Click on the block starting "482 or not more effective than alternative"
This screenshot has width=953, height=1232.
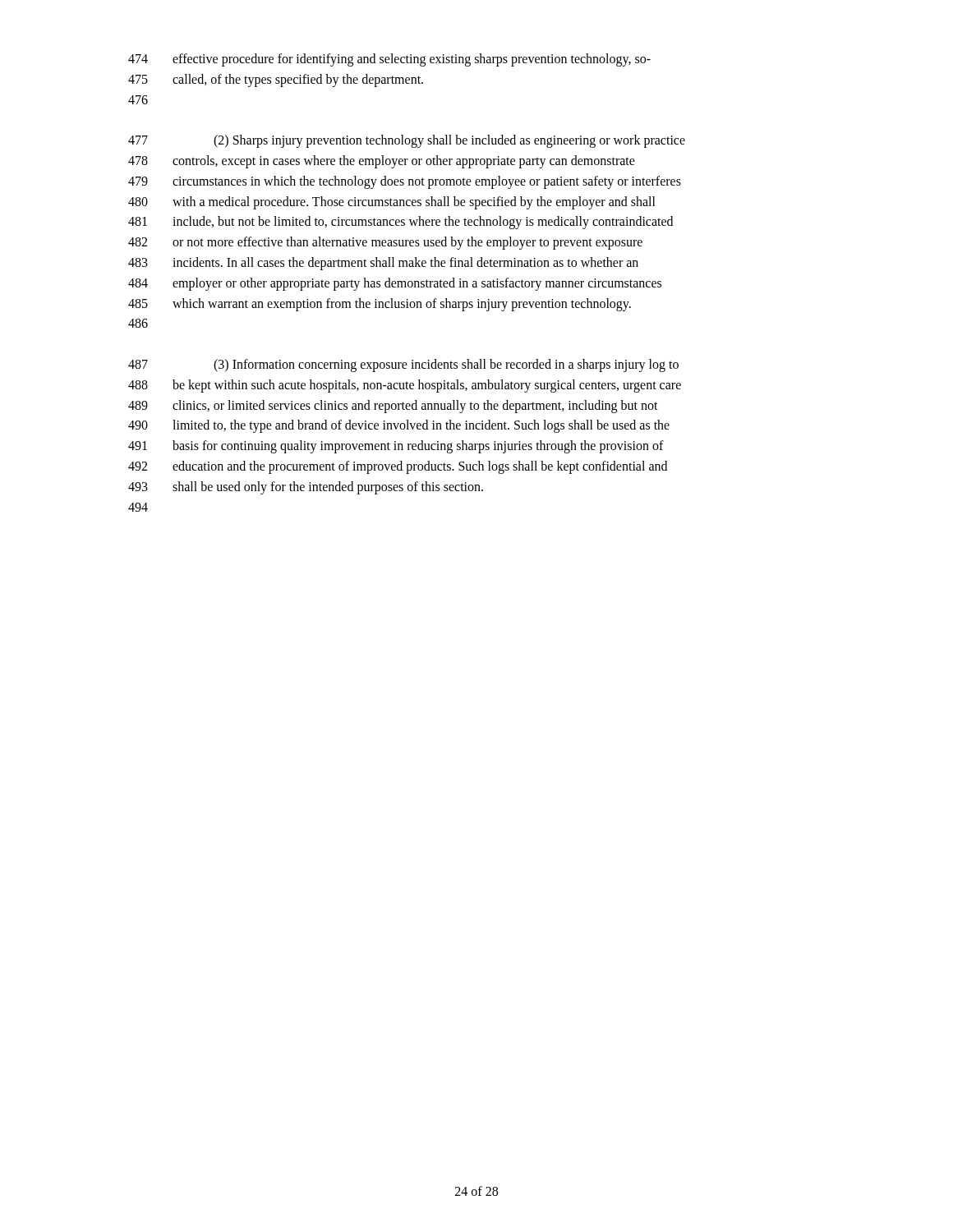click(493, 243)
